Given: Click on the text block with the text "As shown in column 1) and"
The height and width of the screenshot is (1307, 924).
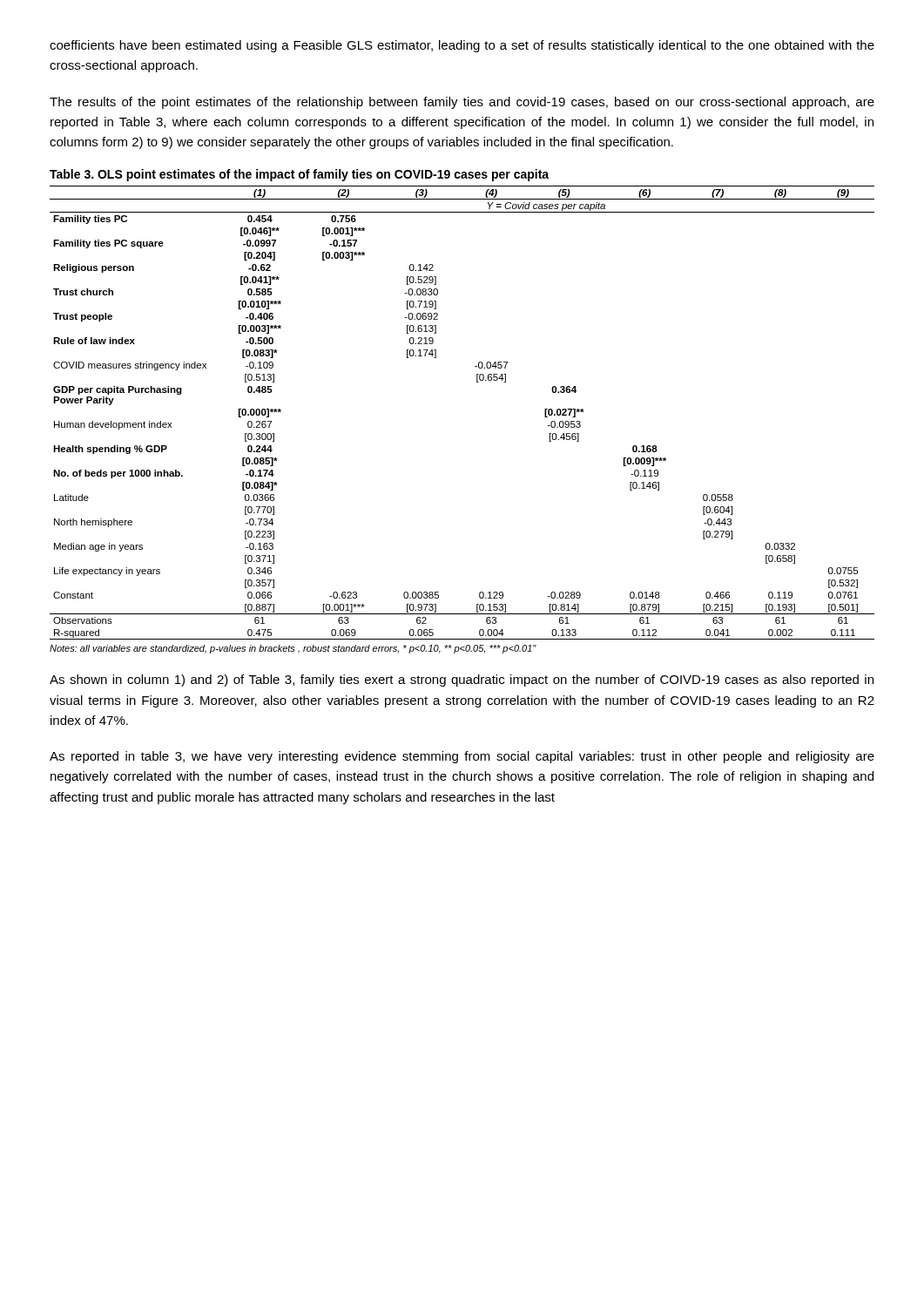Looking at the screenshot, I should [x=462, y=700].
